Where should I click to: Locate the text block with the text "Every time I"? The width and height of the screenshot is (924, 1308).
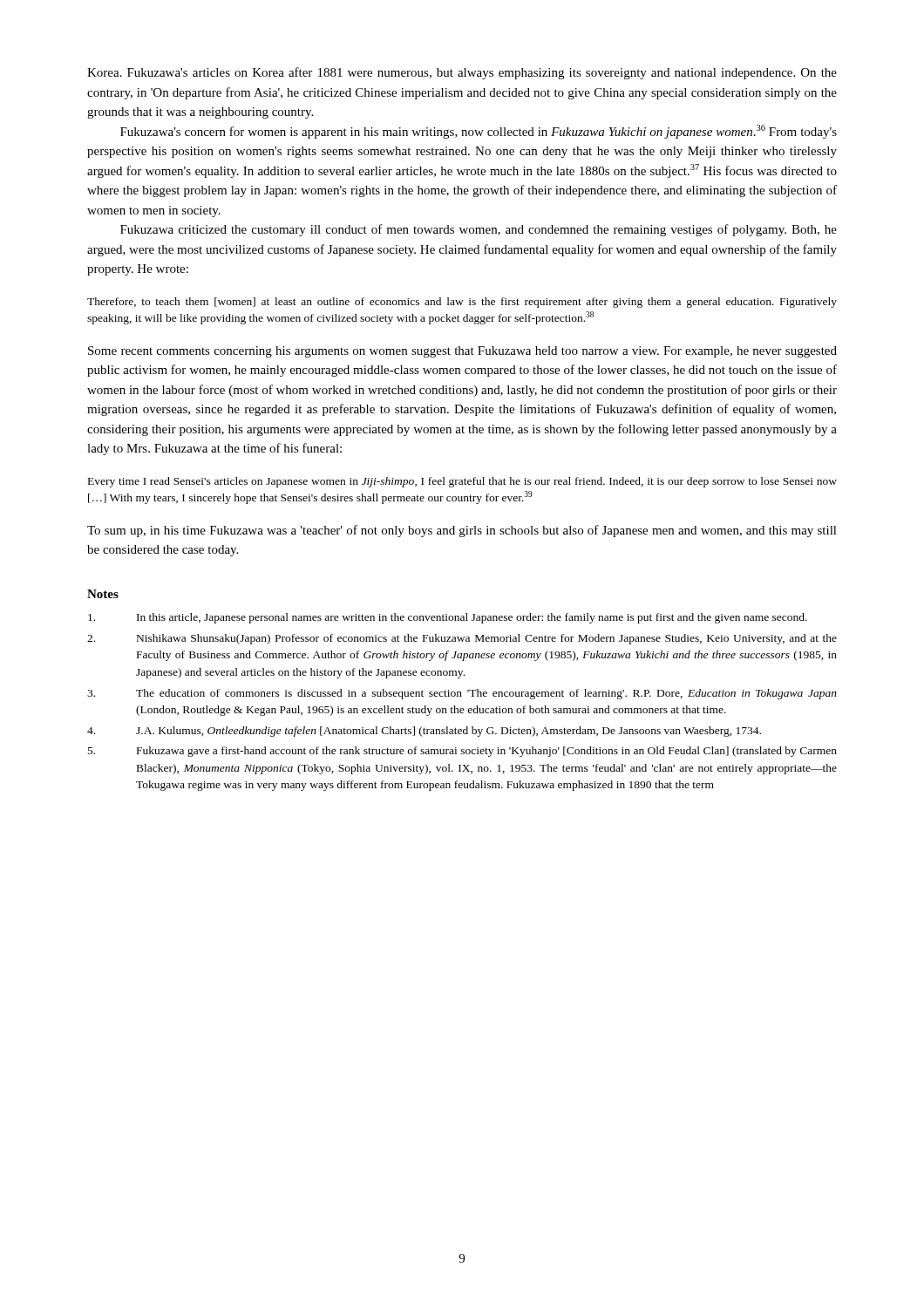[462, 489]
